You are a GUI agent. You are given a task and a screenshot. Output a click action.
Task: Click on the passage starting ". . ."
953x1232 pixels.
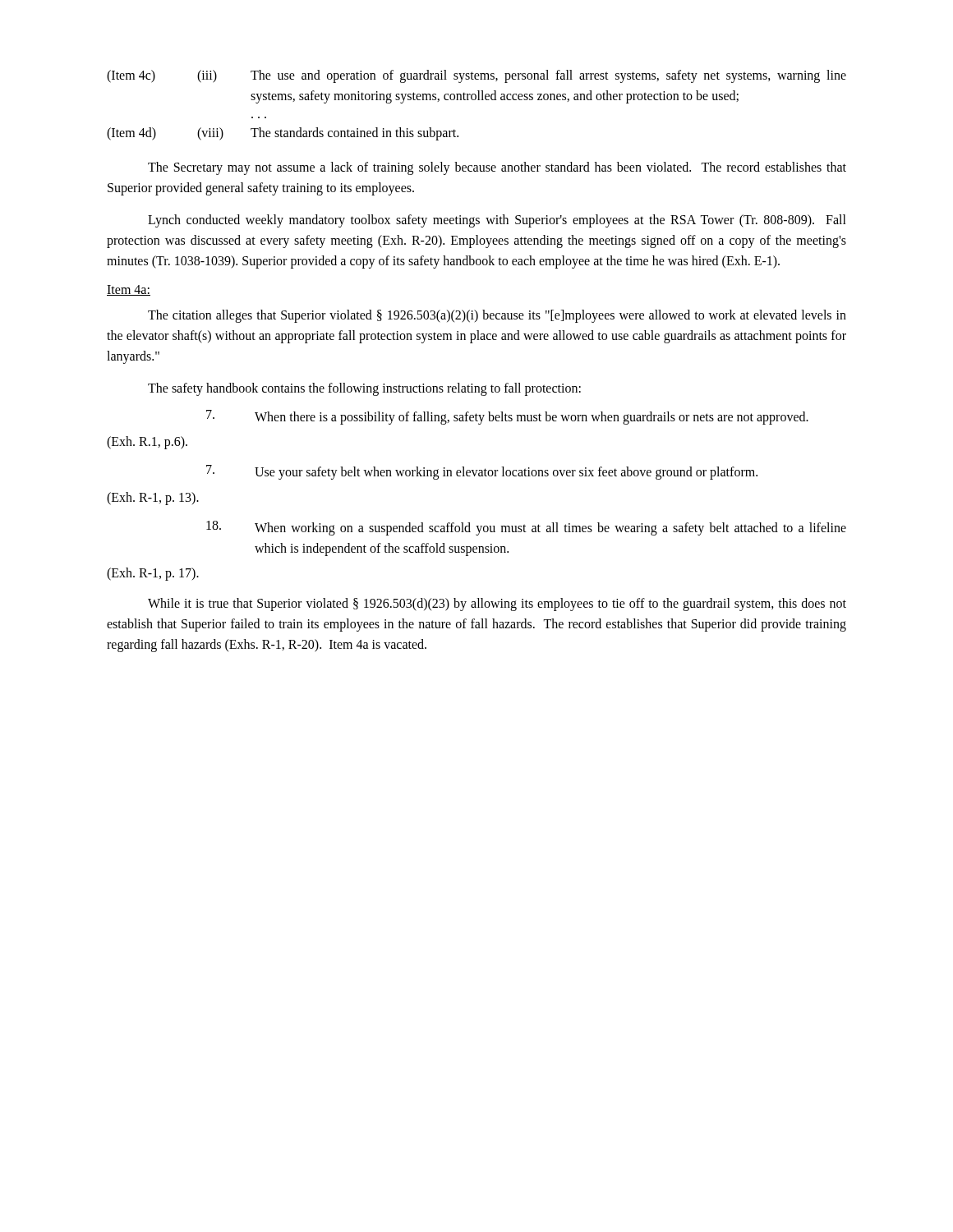259,113
